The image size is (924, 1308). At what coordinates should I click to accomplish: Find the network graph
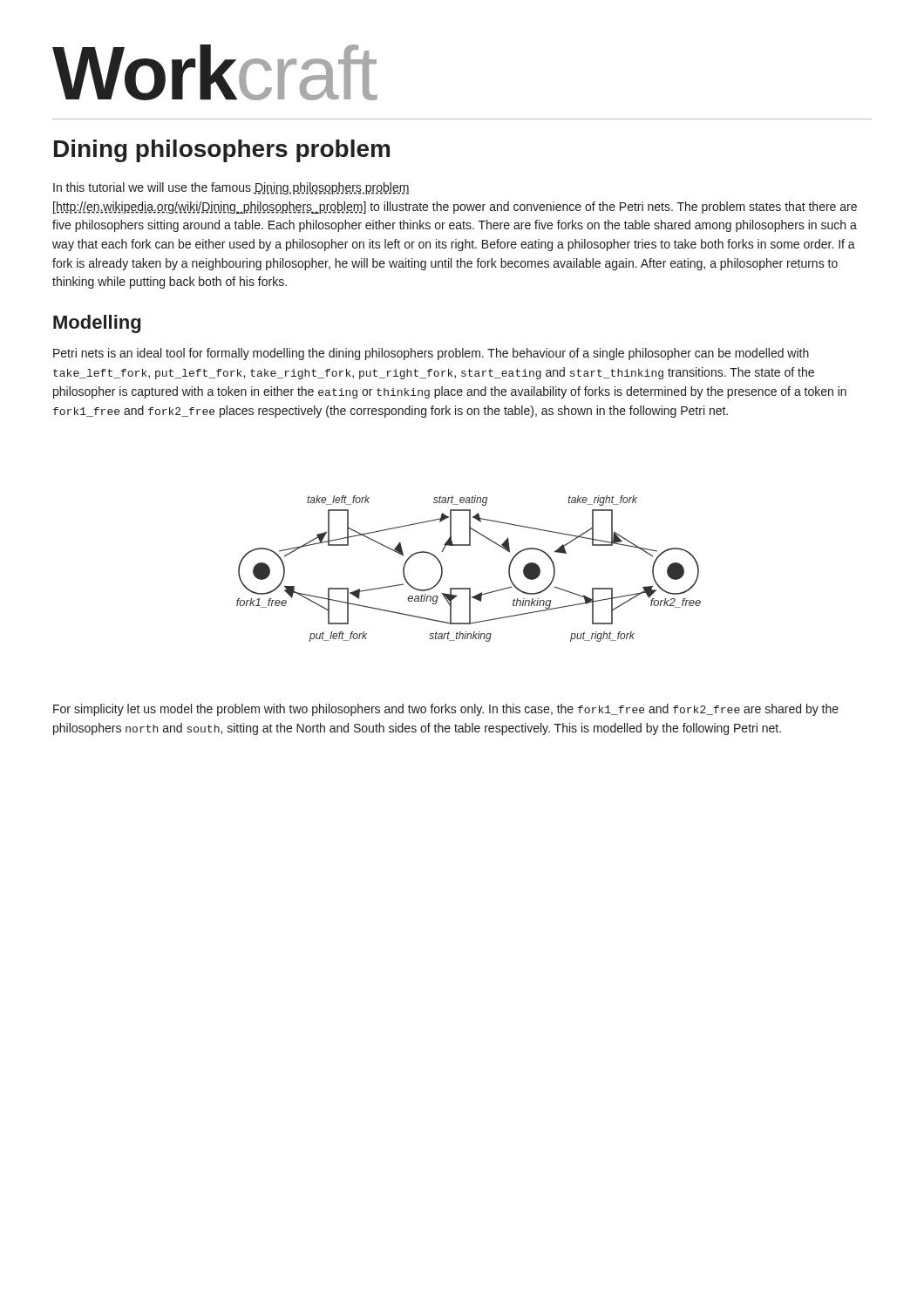pyautogui.click(x=462, y=563)
